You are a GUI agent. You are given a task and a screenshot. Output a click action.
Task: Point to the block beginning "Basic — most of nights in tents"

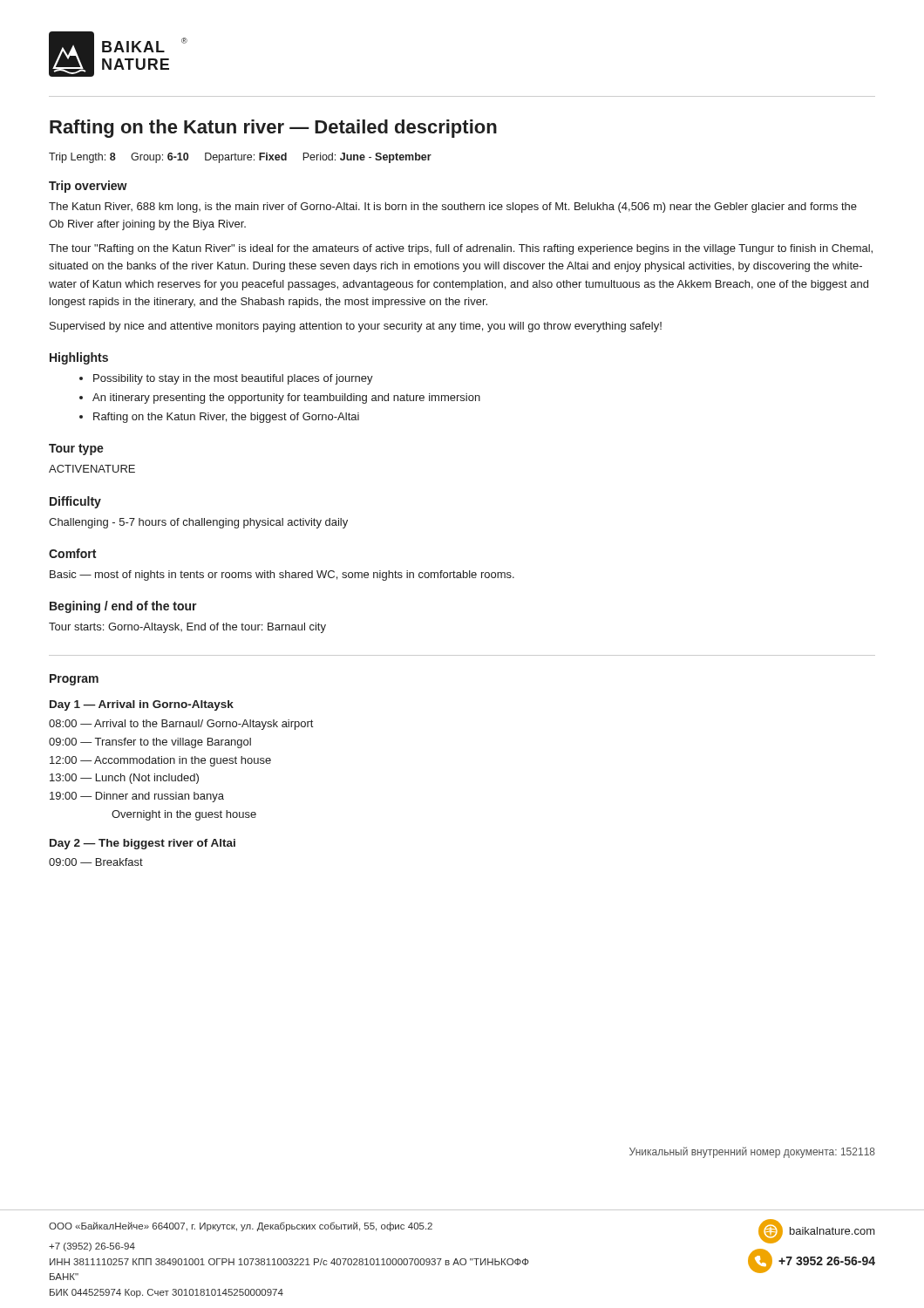282,574
